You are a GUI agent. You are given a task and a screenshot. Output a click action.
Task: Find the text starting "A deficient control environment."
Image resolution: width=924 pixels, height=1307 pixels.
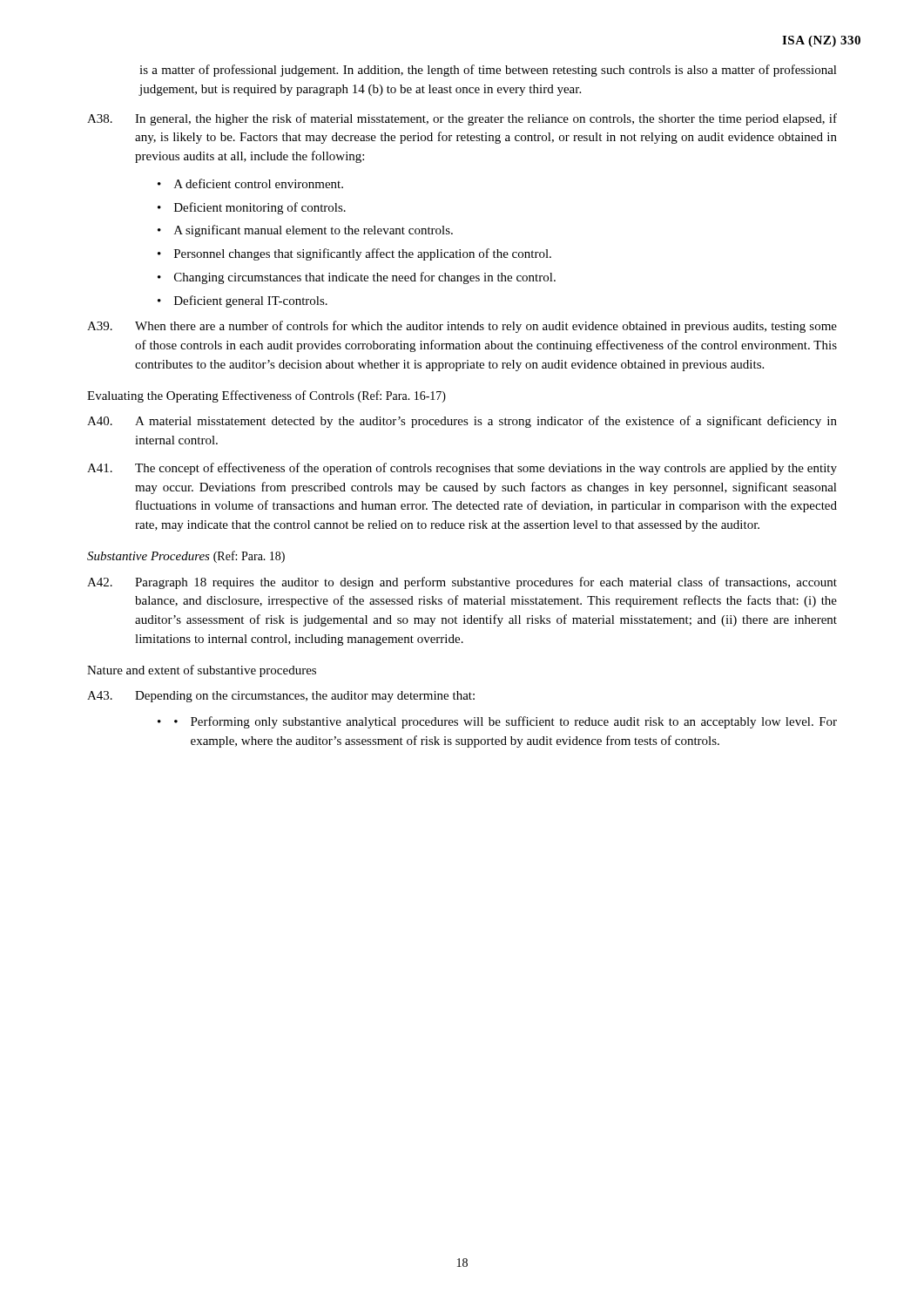[259, 184]
